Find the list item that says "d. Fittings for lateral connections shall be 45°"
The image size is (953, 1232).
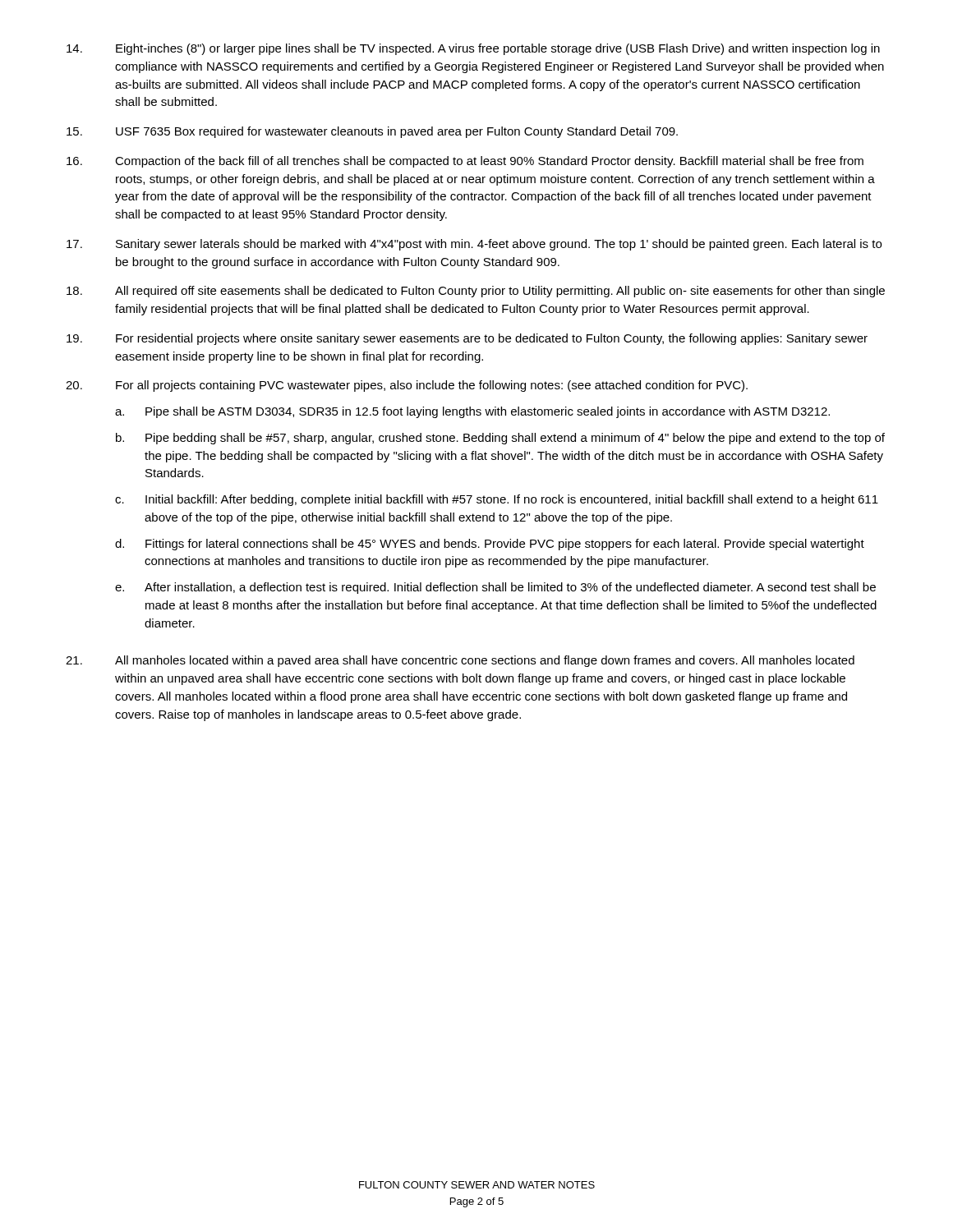pyautogui.click(x=501, y=552)
